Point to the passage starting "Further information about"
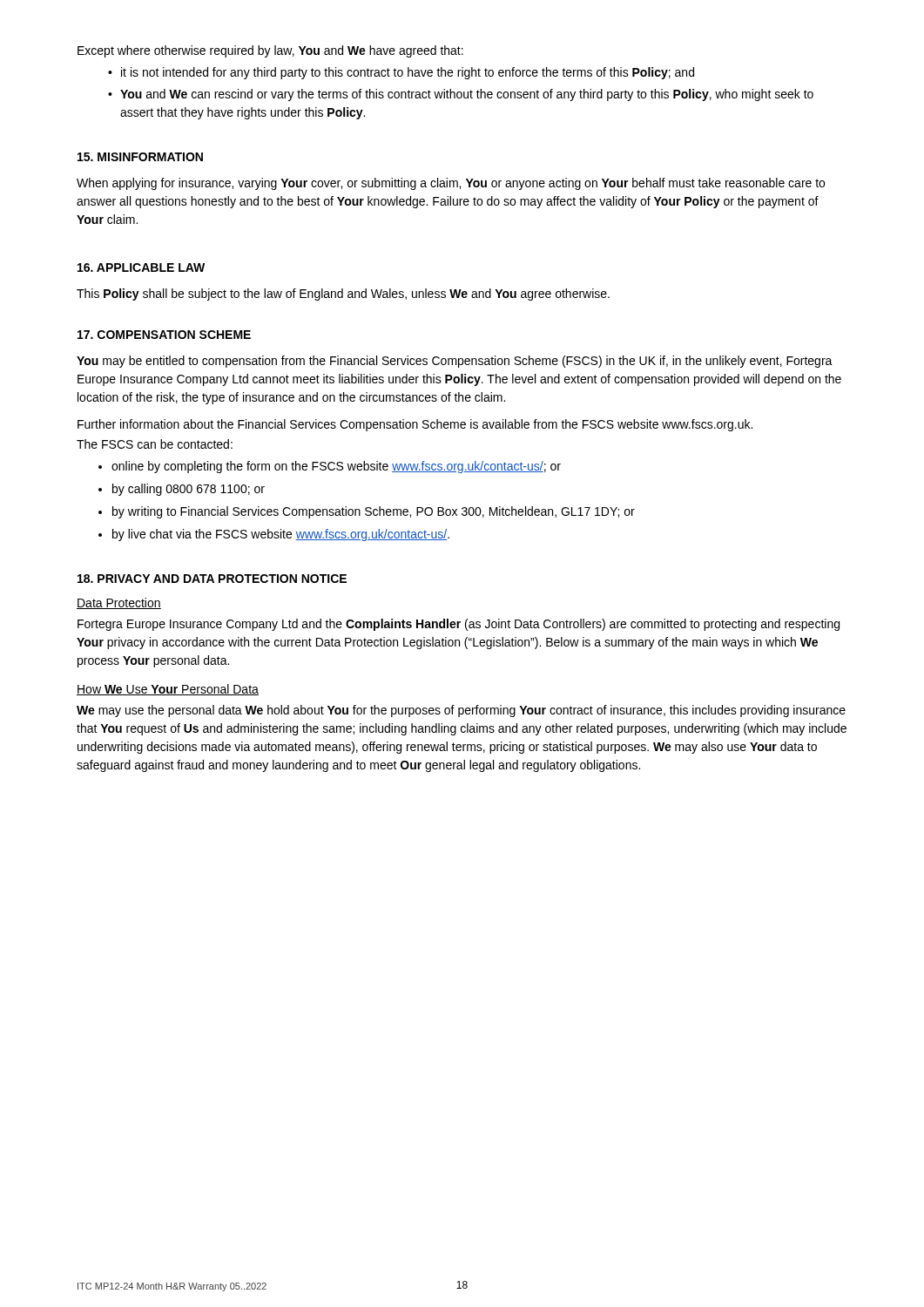This screenshot has height=1307, width=924. click(x=462, y=425)
